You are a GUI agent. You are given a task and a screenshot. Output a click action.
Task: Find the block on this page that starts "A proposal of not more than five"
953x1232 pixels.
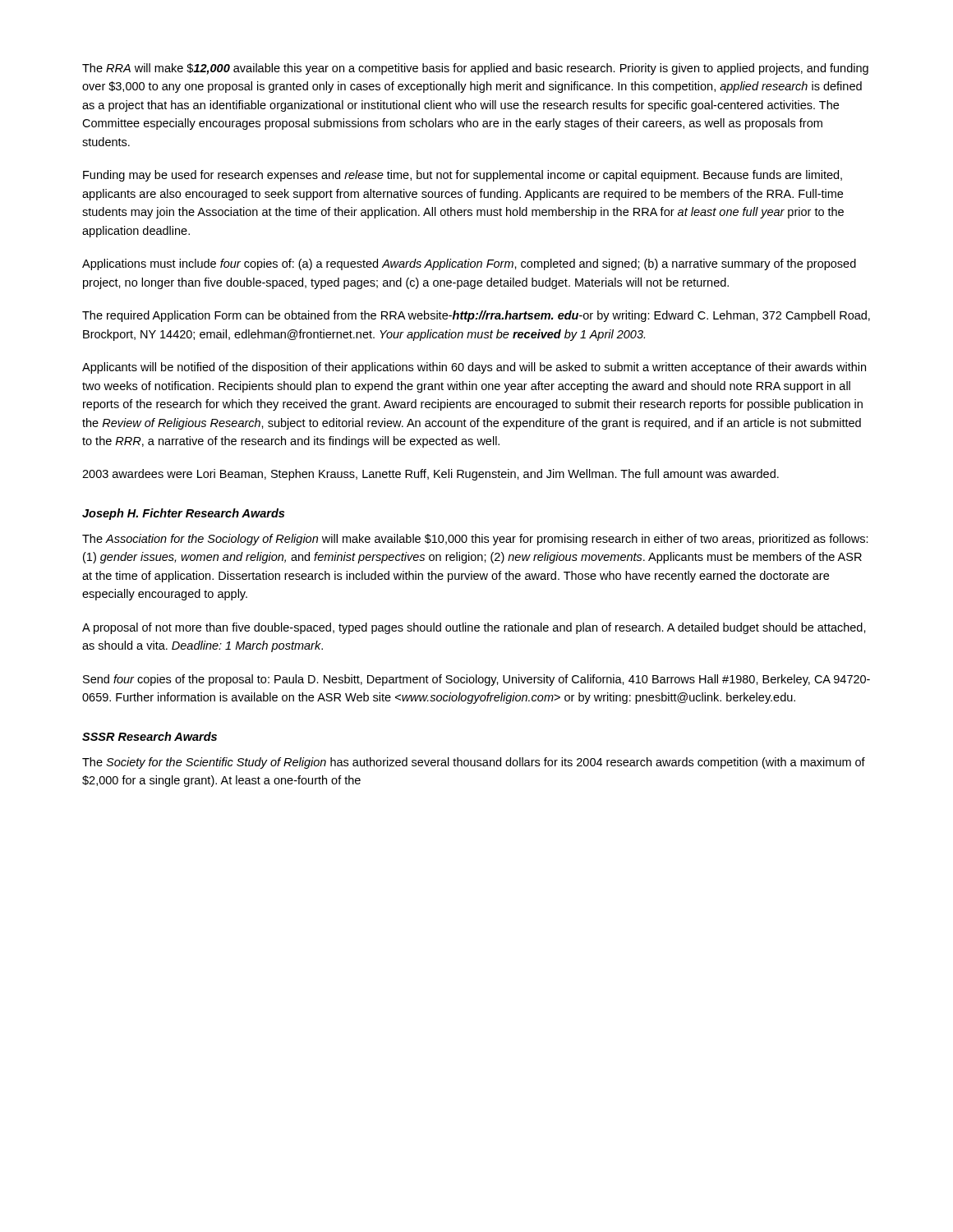pyautogui.click(x=474, y=637)
